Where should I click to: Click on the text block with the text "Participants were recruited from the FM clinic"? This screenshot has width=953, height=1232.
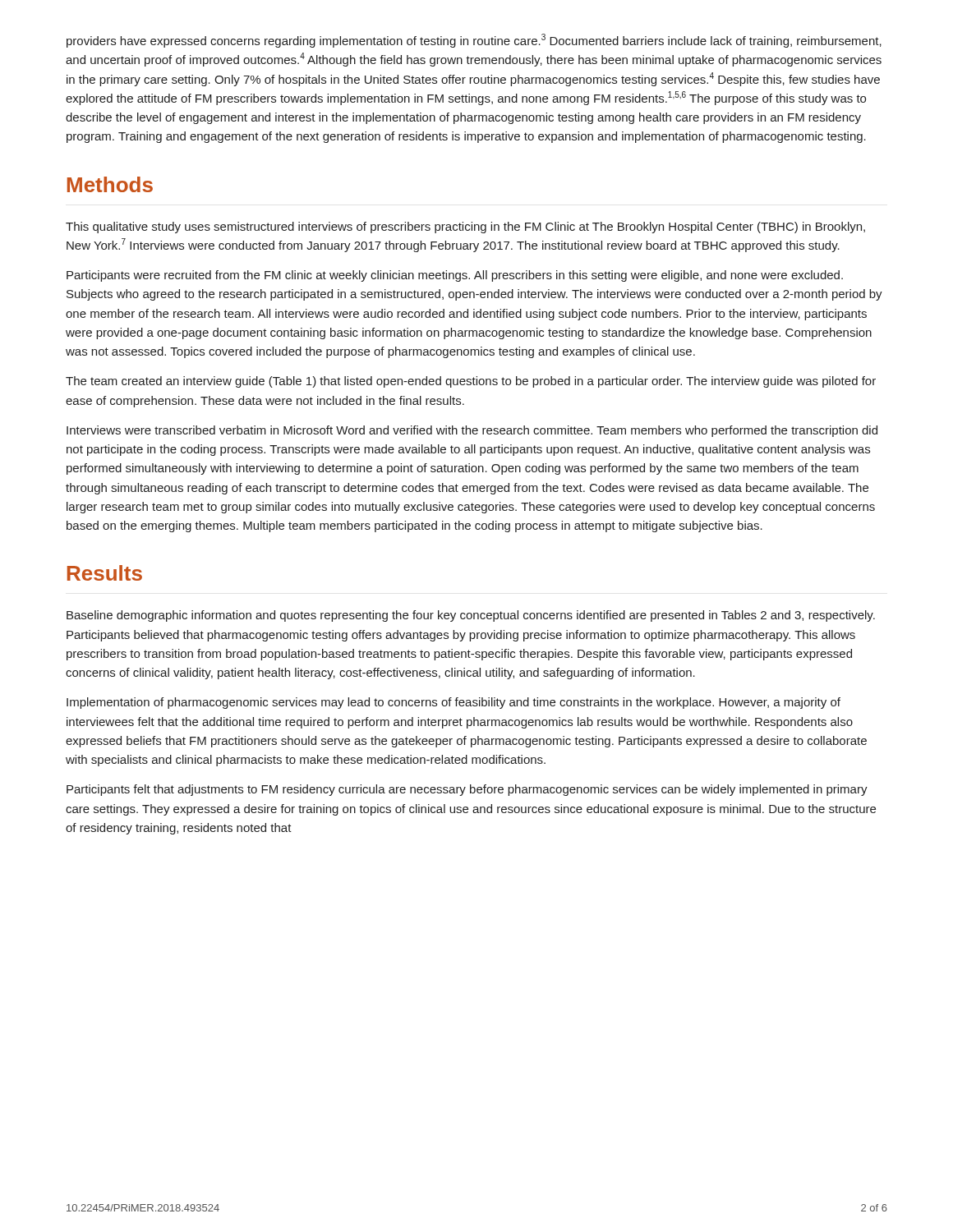(476, 313)
